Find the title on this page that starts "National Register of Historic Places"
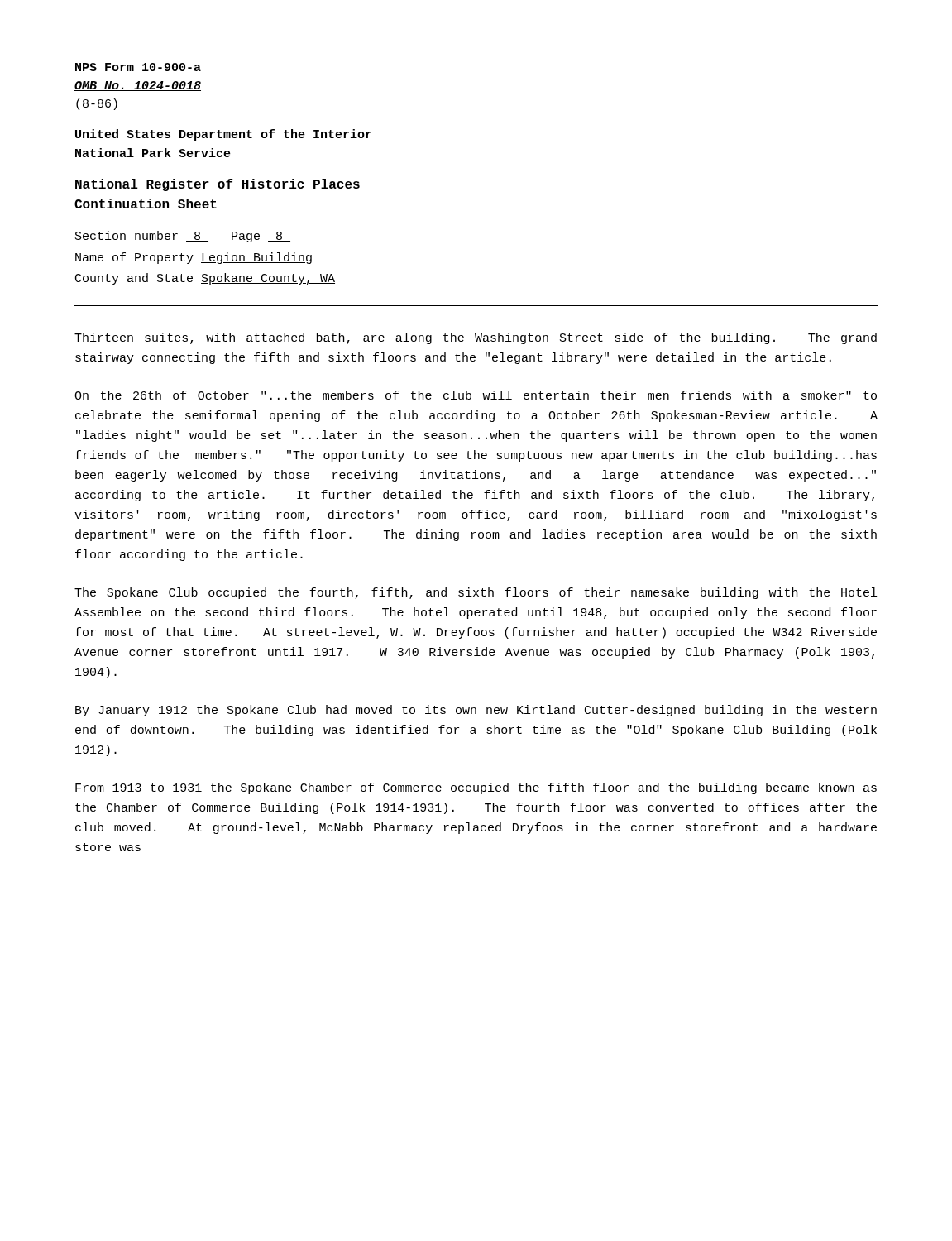952x1241 pixels. click(x=217, y=195)
